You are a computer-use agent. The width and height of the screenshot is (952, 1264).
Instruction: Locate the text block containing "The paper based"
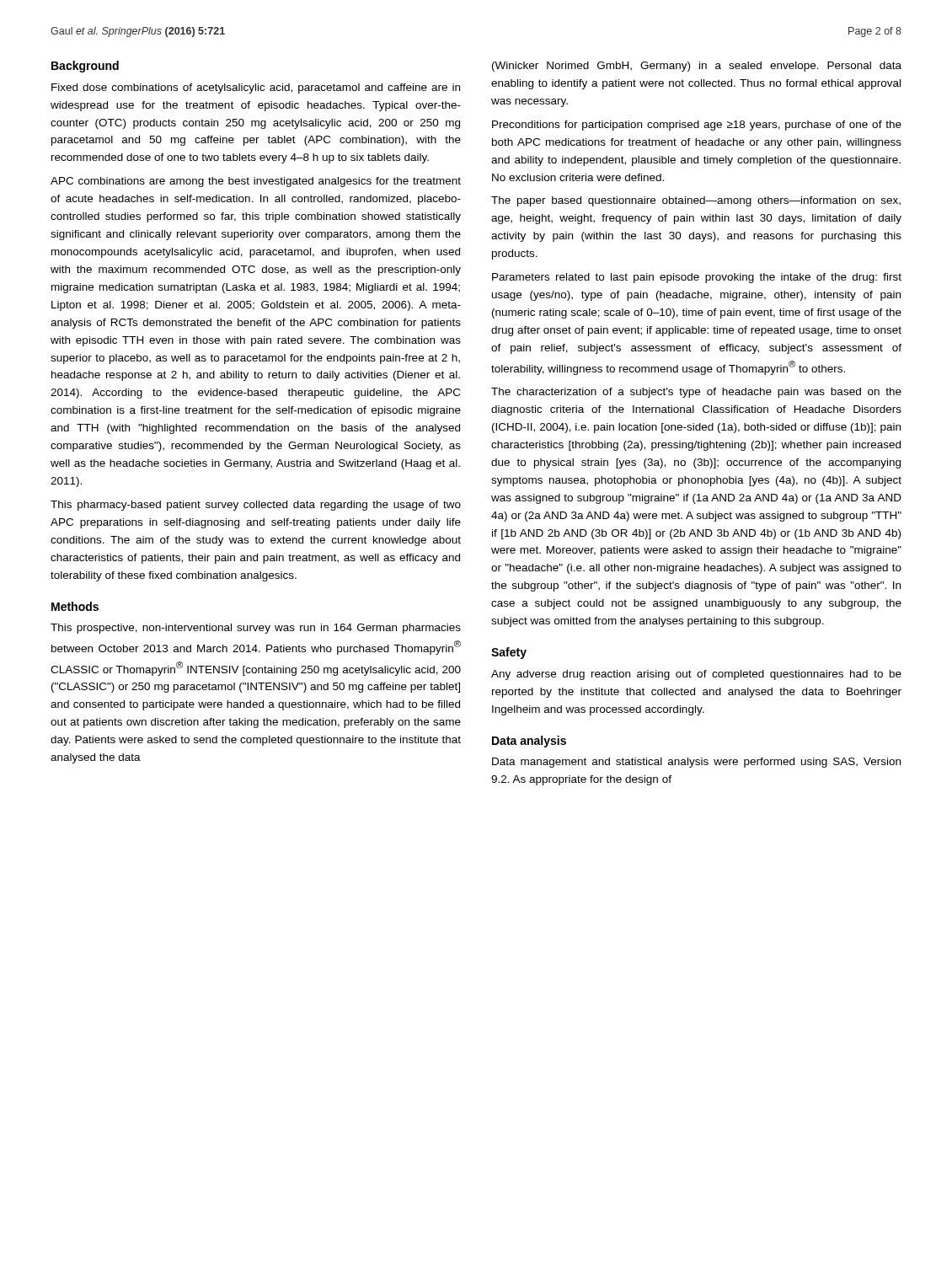coord(696,227)
